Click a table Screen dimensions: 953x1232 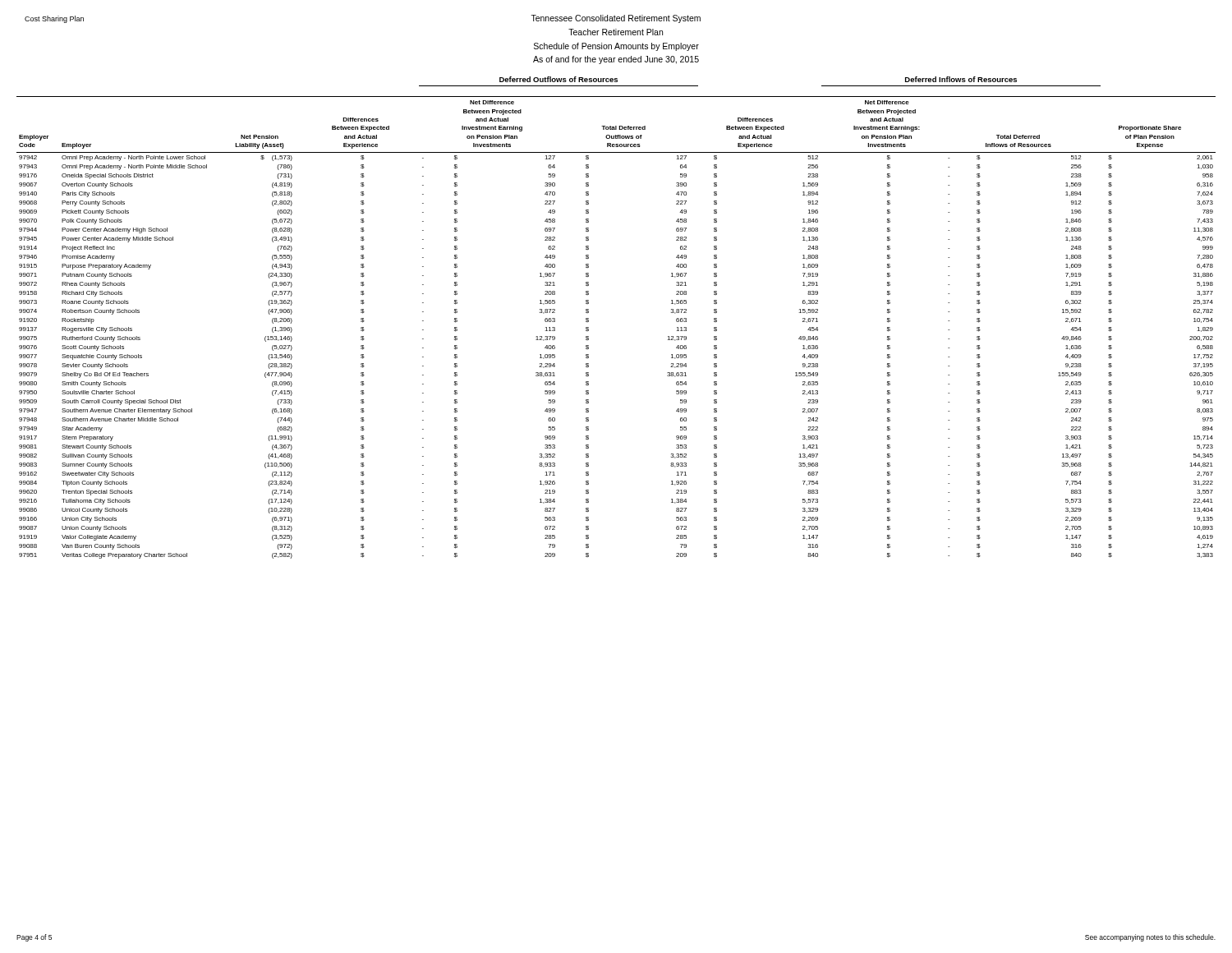pos(616,328)
